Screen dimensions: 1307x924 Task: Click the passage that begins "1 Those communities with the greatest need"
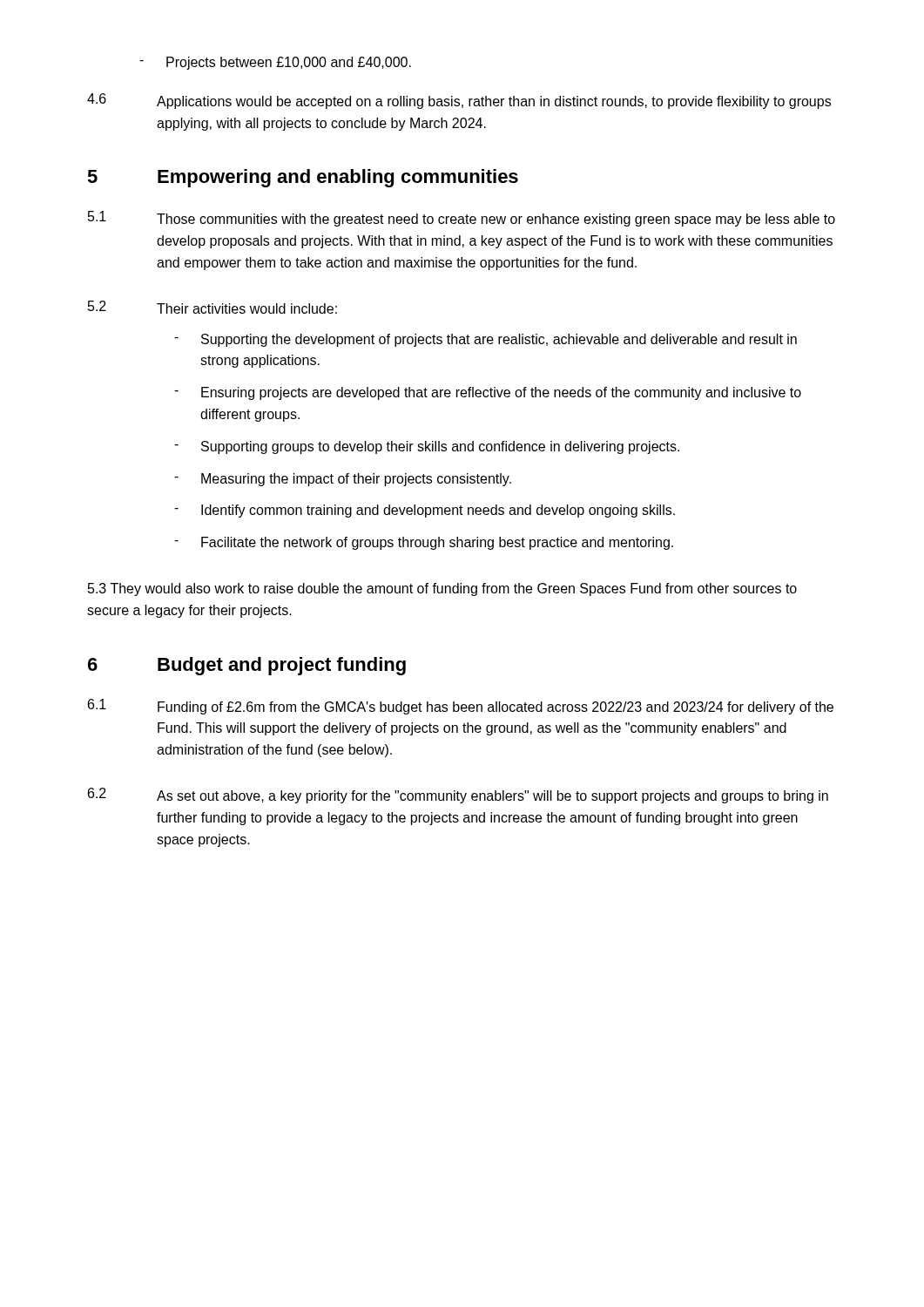462,242
